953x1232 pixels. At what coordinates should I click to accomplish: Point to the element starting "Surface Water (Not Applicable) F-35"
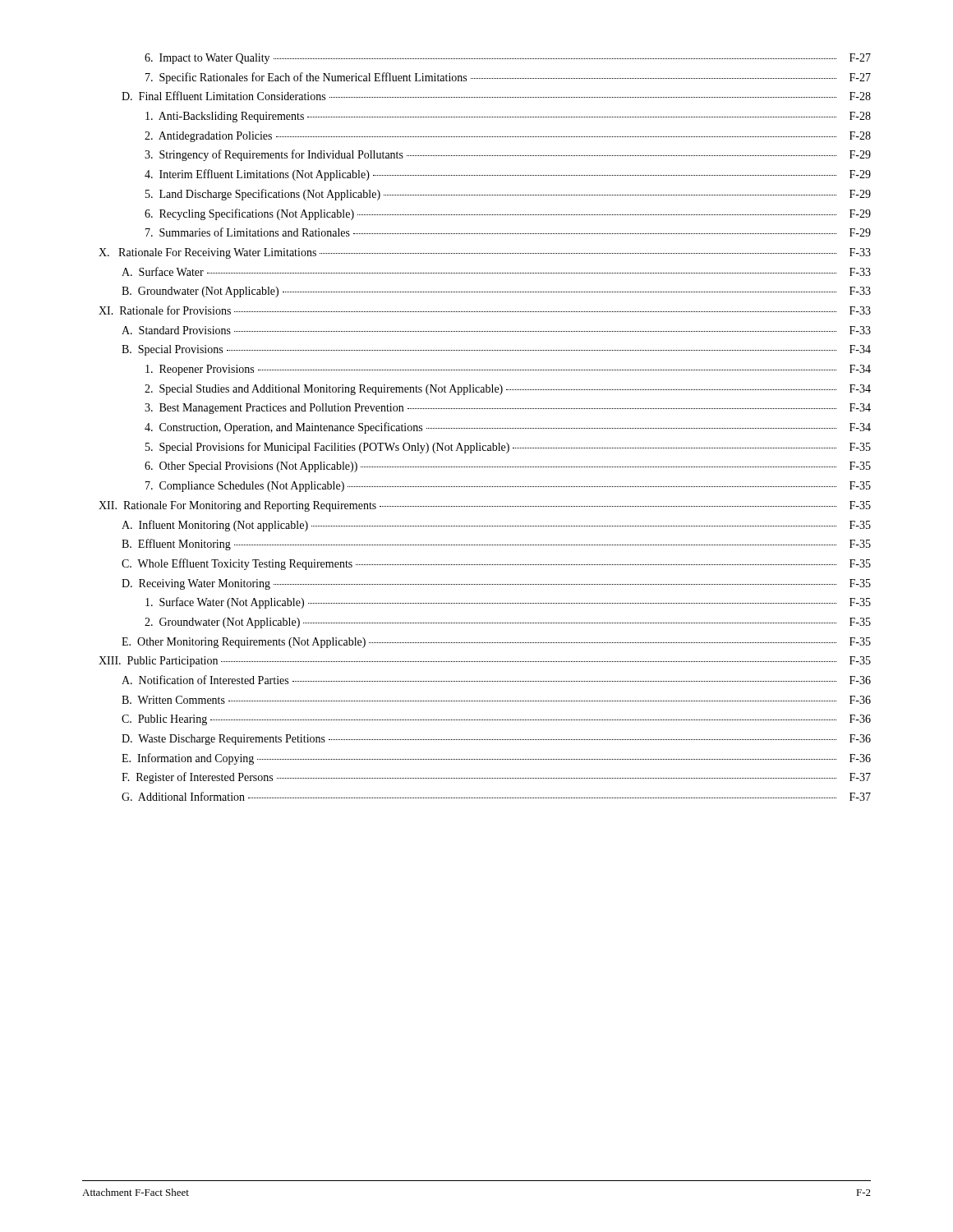pyautogui.click(x=508, y=603)
